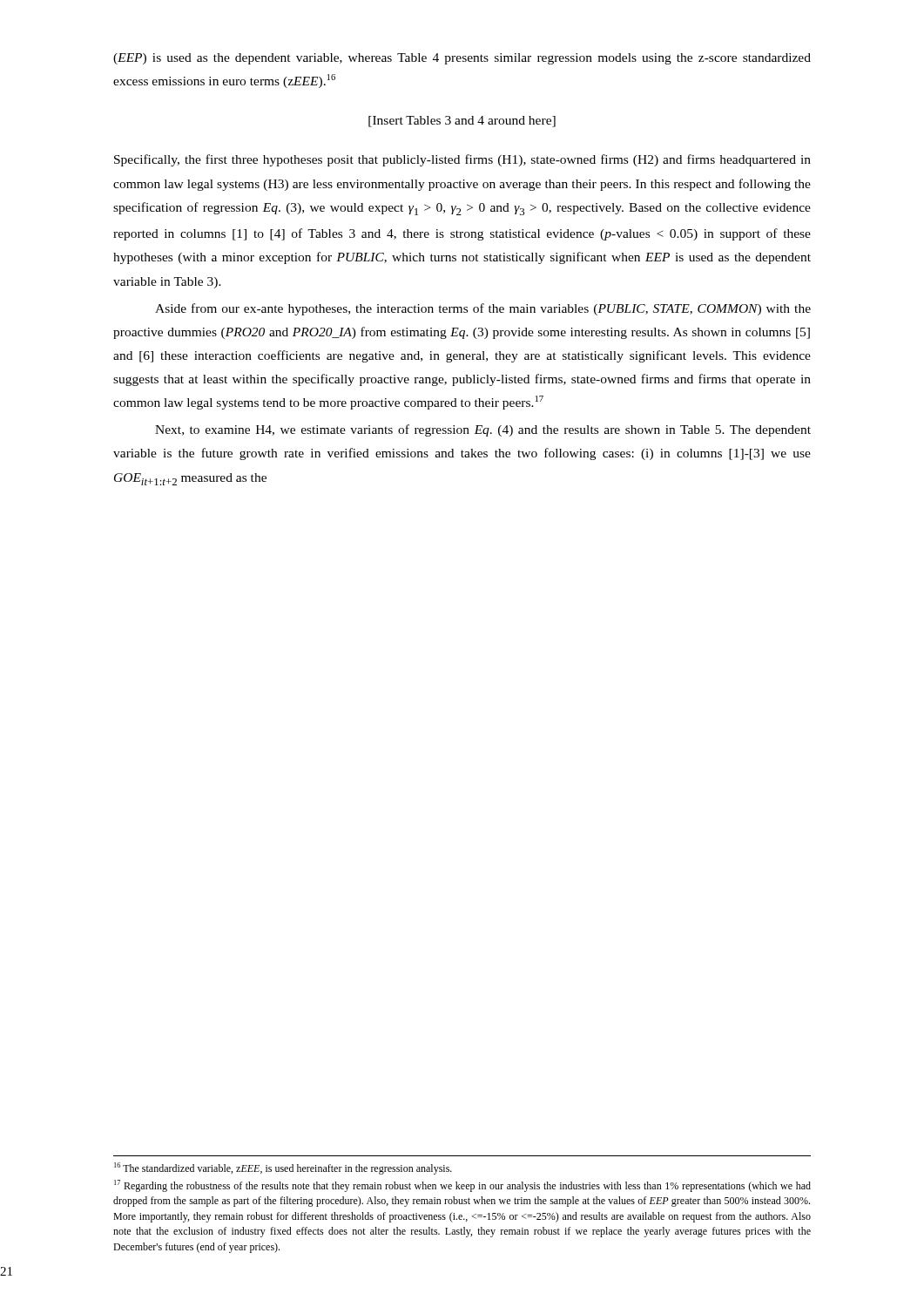This screenshot has height=1307, width=924.
Task: Find the text block that reads "Aside from our ex-ante"
Action: (x=462, y=355)
